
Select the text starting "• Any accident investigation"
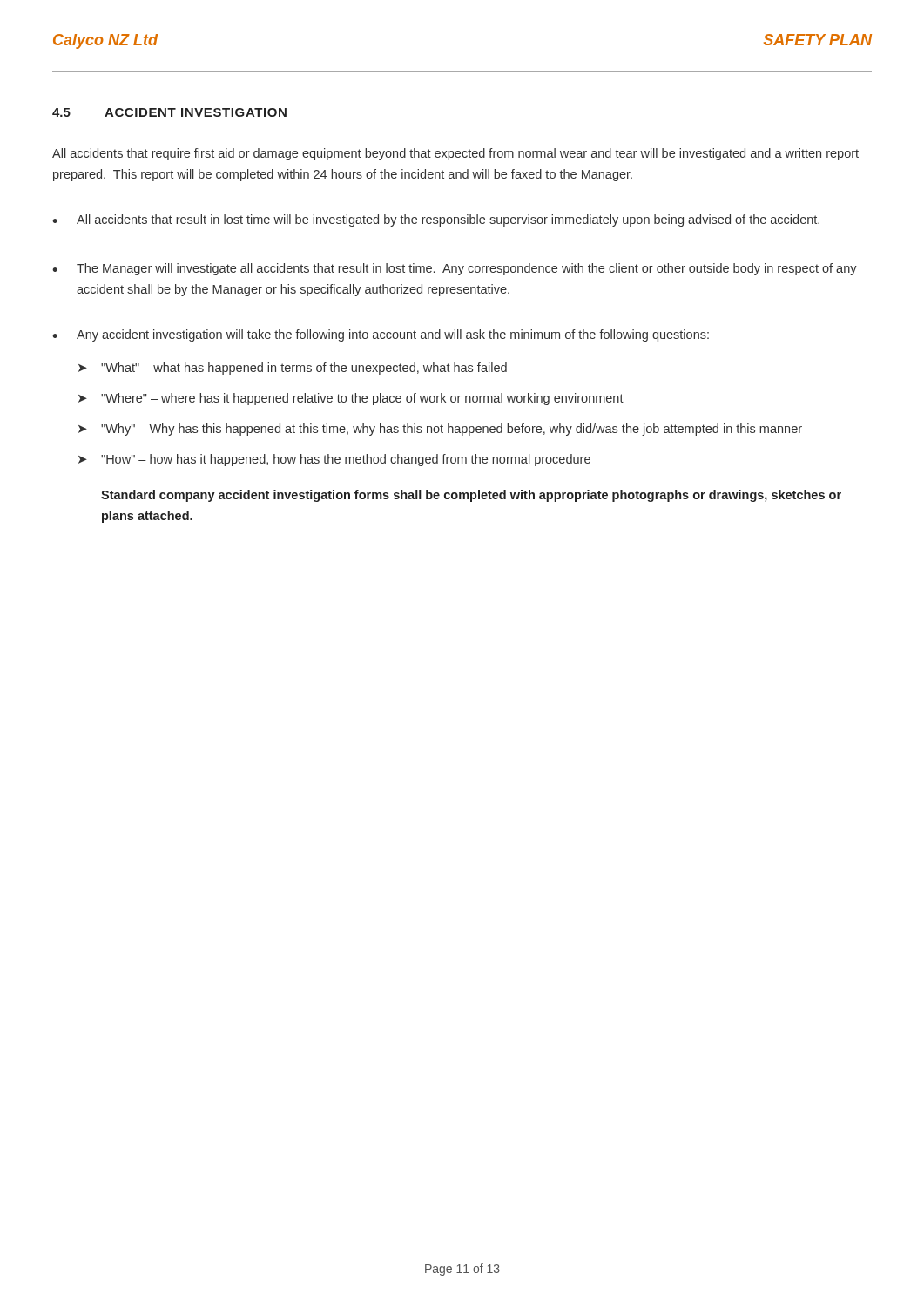462,426
